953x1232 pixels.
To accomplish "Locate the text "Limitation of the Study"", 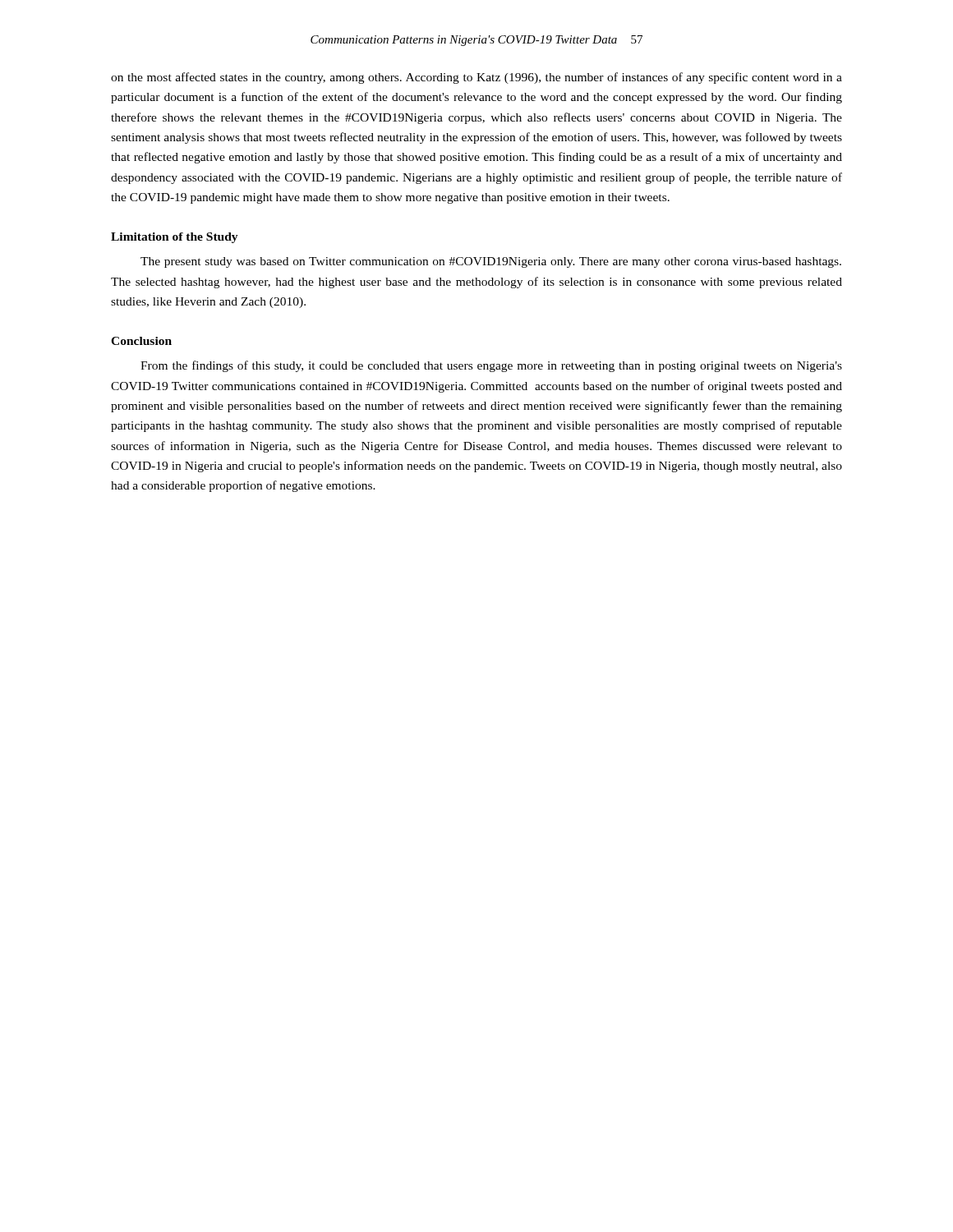I will tap(175, 238).
